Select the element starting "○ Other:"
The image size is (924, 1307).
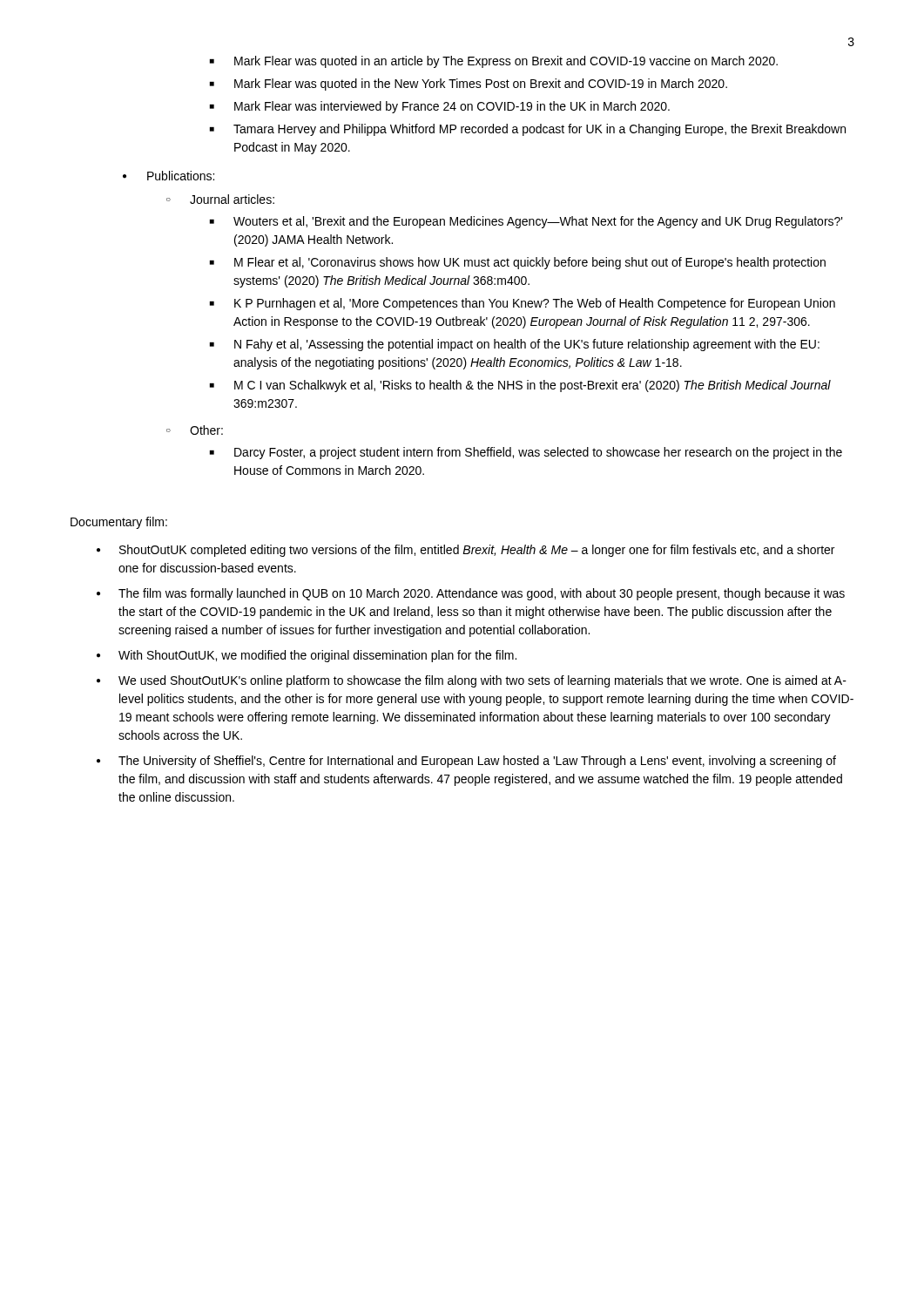tap(195, 431)
